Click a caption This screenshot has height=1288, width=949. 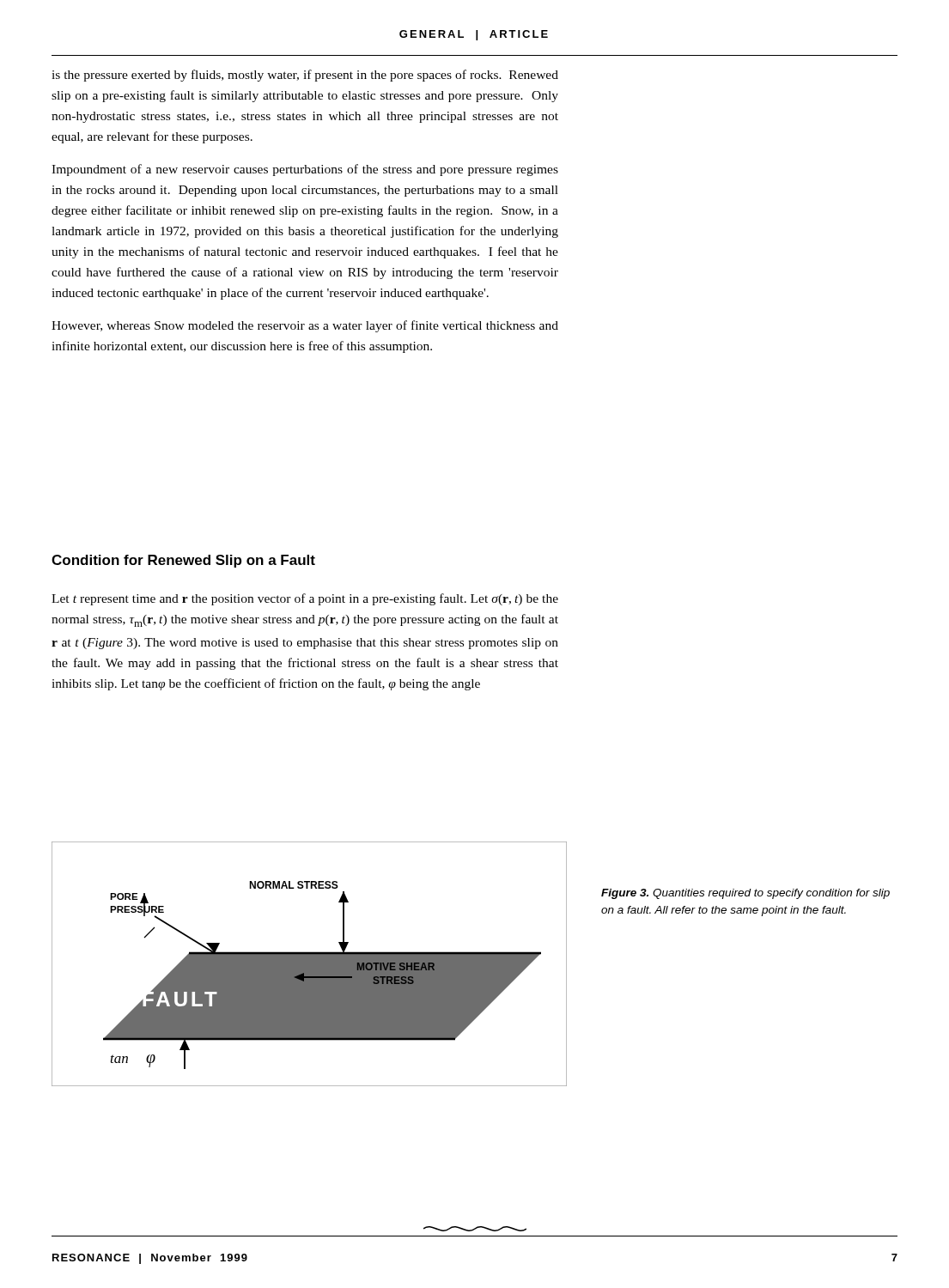[x=746, y=901]
